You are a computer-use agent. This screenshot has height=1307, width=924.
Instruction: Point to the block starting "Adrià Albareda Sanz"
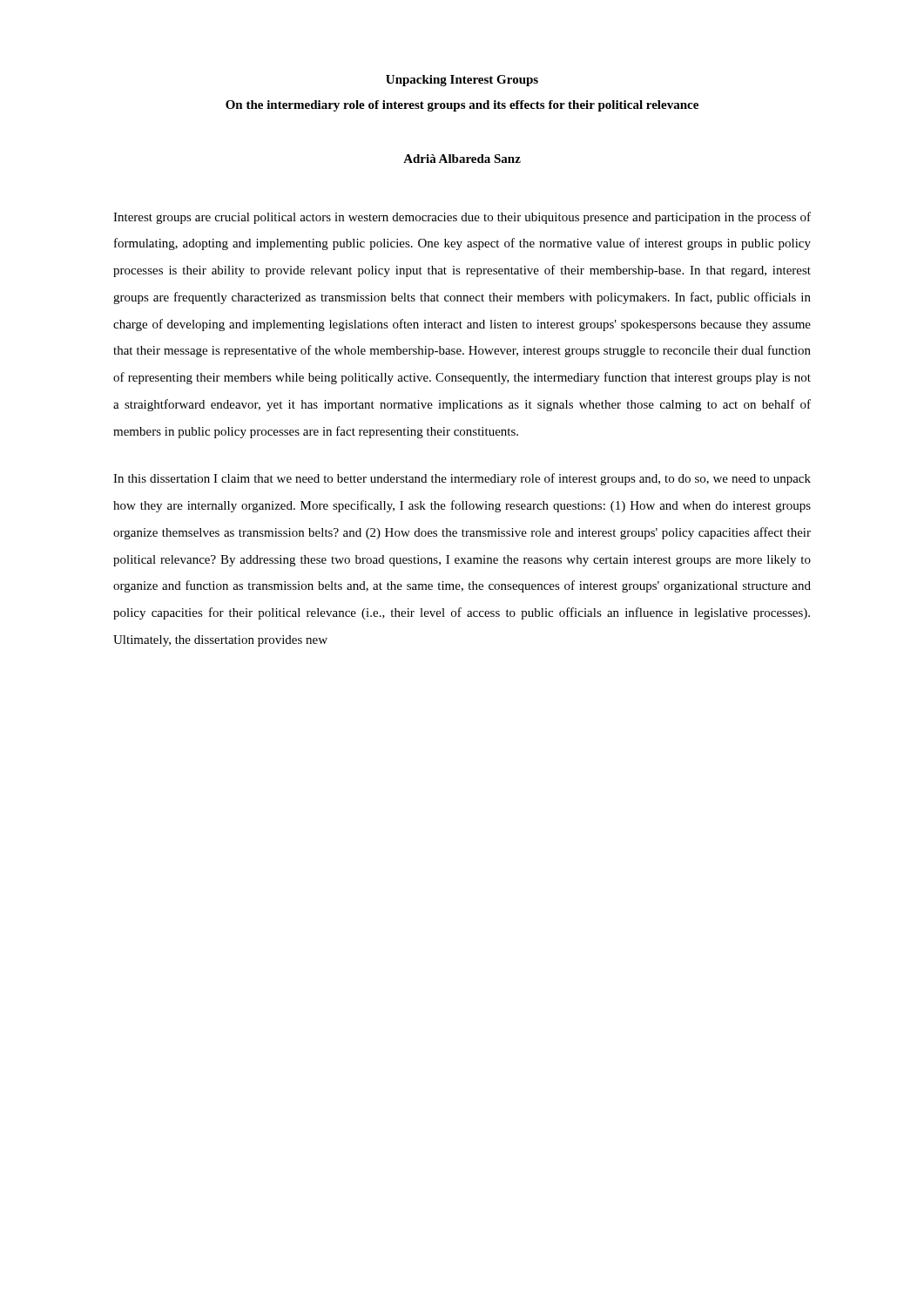[462, 159]
